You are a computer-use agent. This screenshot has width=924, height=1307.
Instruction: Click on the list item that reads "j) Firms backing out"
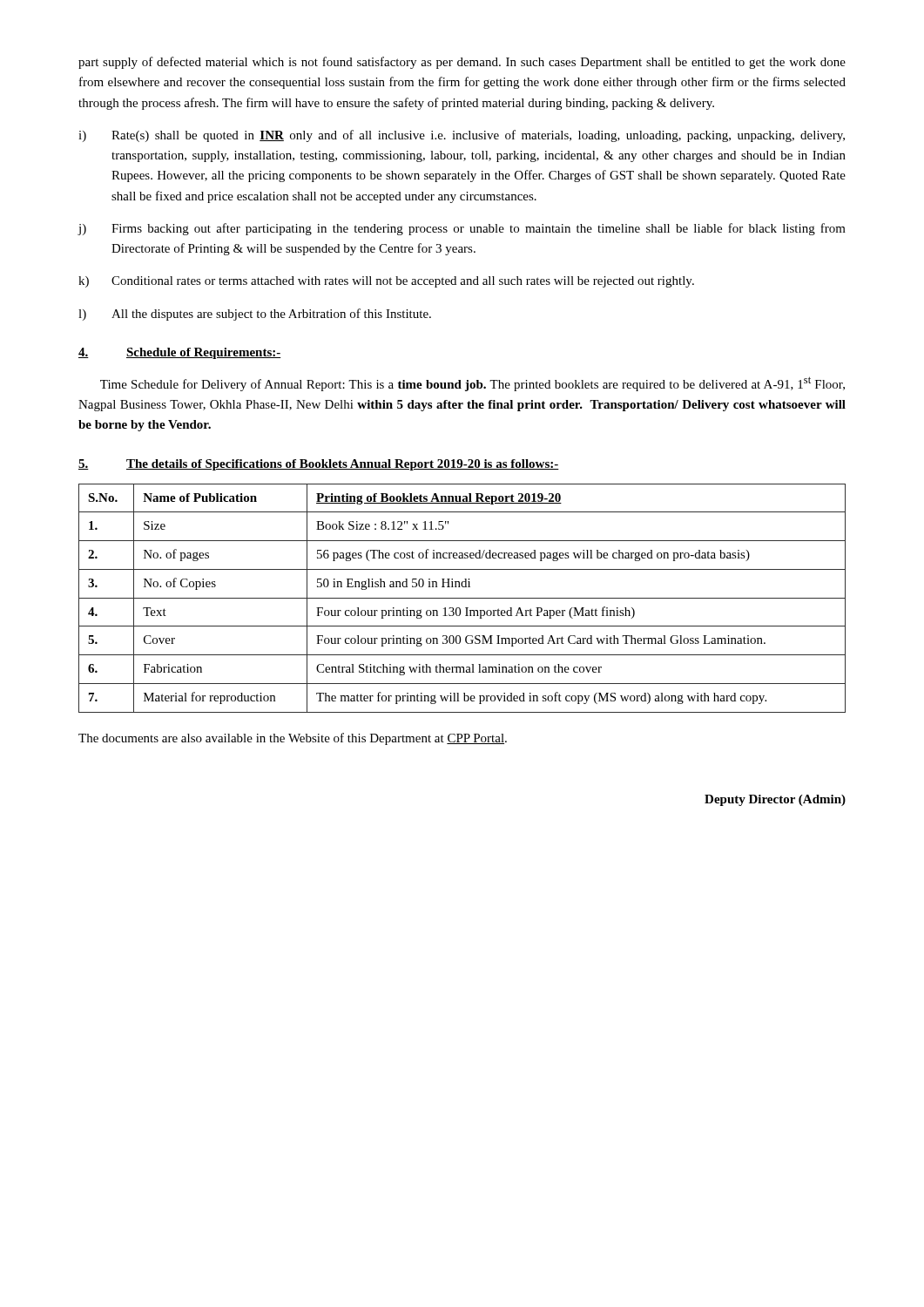462,239
